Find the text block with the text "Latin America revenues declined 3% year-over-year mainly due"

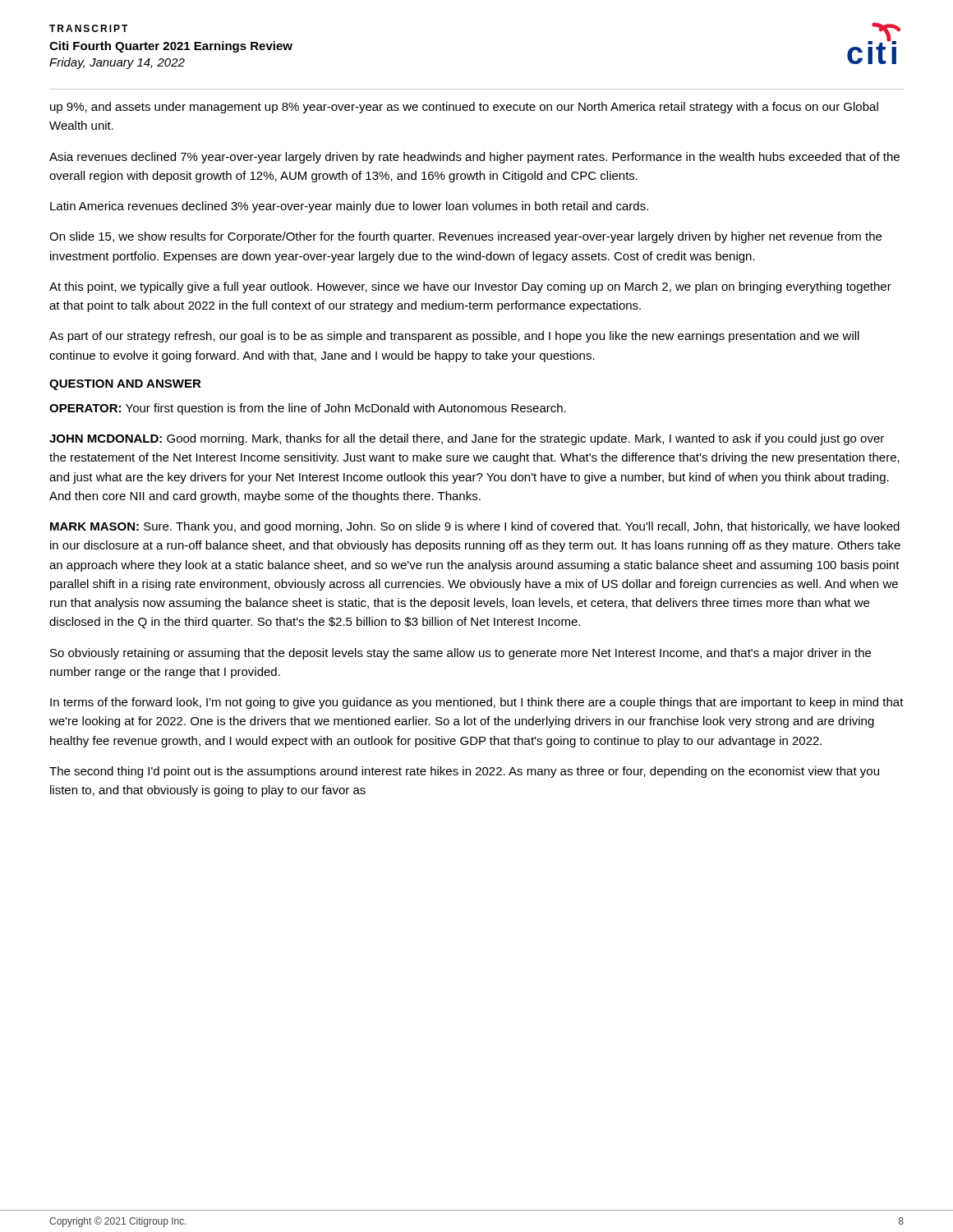349,206
